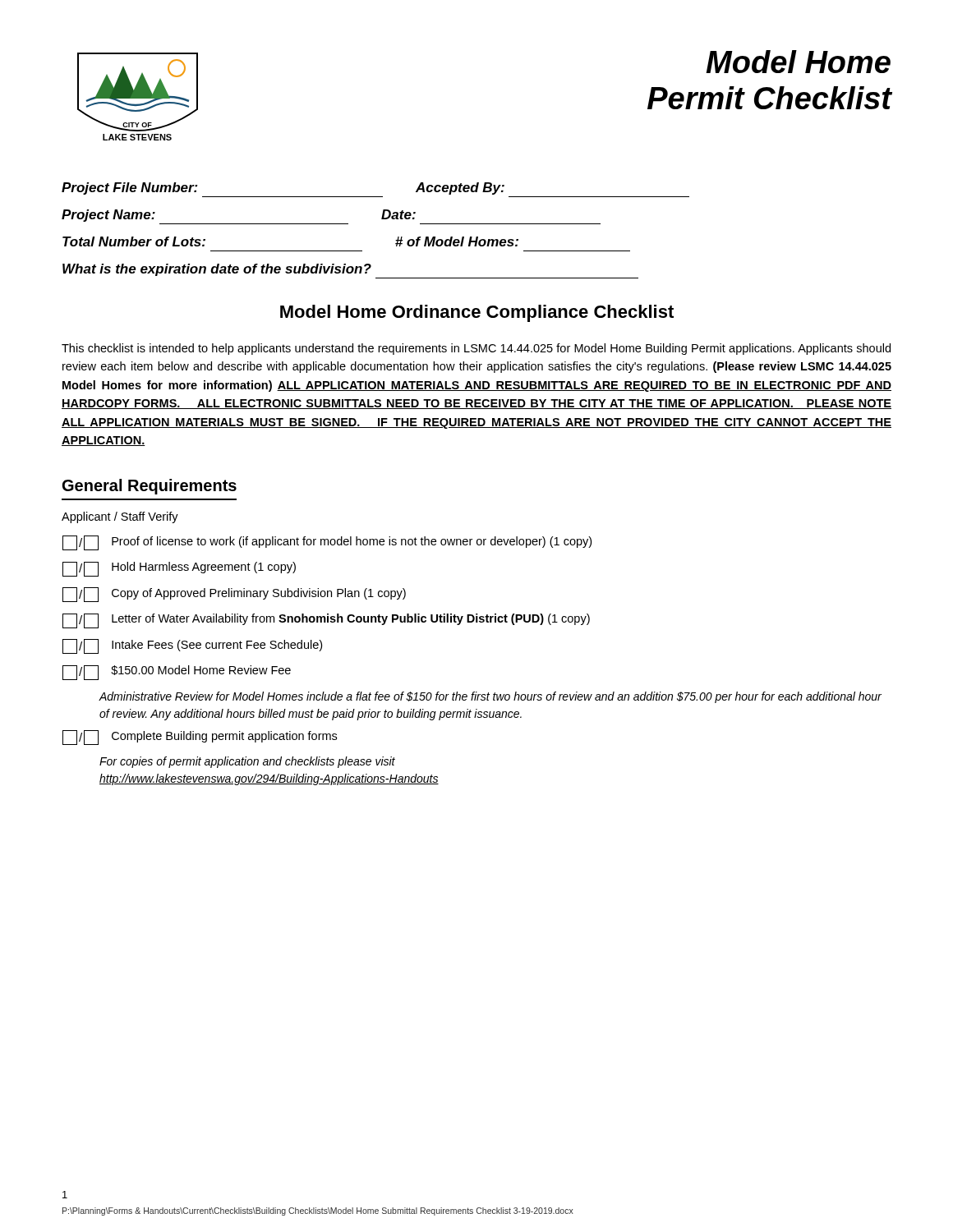Where is the passage that starts "/ Copy of Approved Preliminary Subdivision Plan"?
Screen dimensions: 1232x953
click(x=234, y=595)
